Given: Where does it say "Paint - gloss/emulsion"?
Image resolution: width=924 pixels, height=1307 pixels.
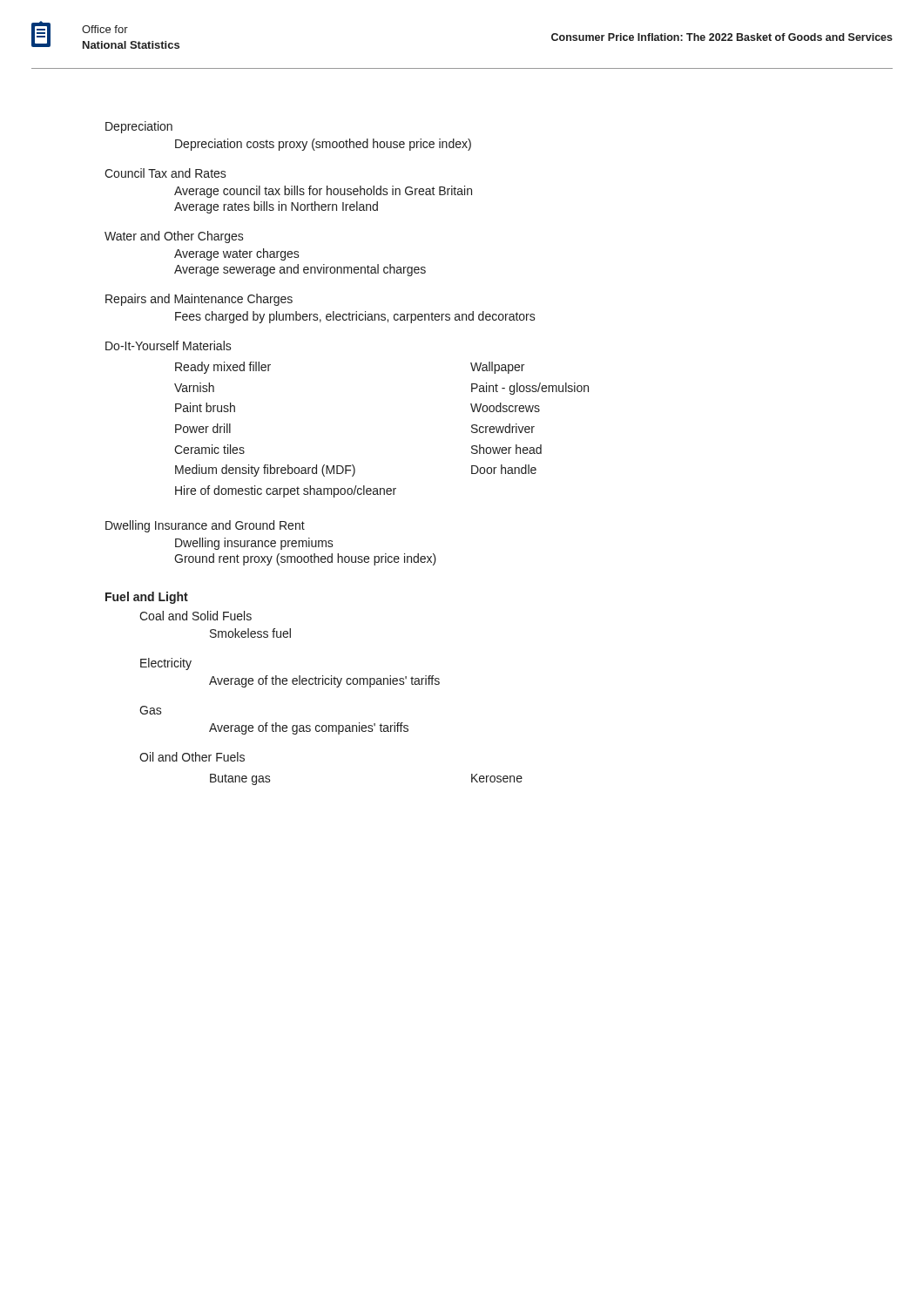Looking at the screenshot, I should pos(530,387).
